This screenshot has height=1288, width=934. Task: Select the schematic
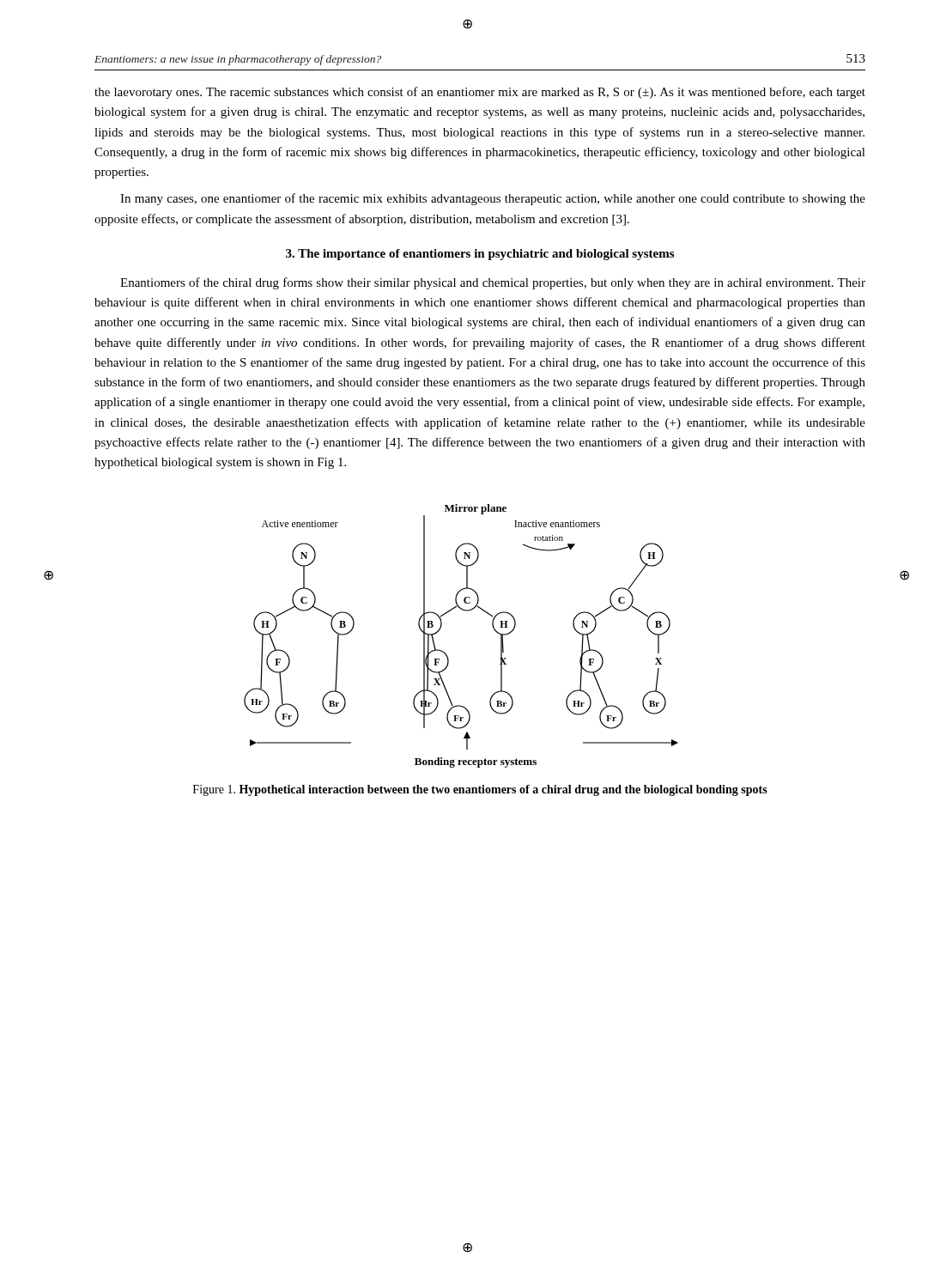[480, 636]
